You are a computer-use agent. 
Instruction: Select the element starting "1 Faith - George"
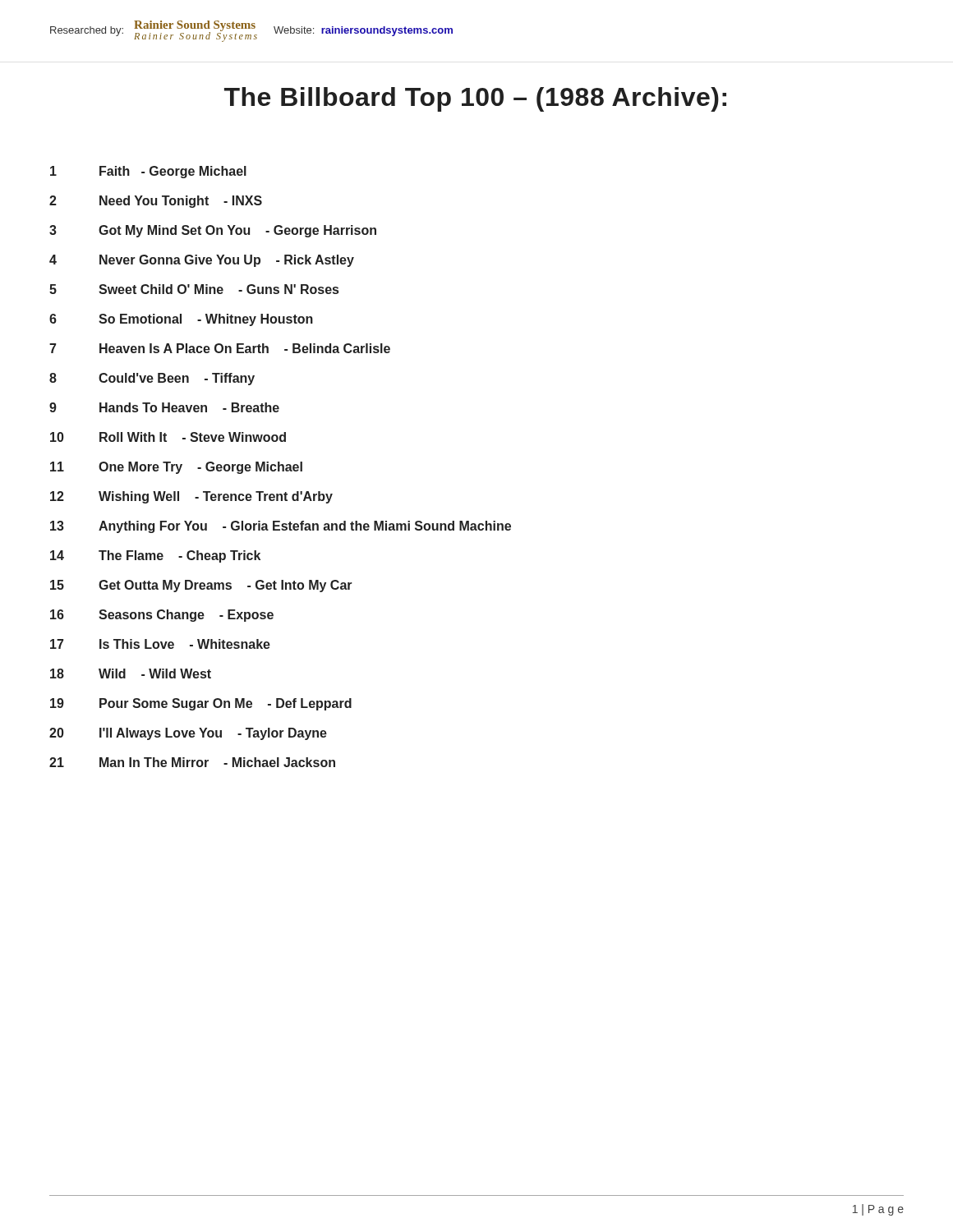148,172
